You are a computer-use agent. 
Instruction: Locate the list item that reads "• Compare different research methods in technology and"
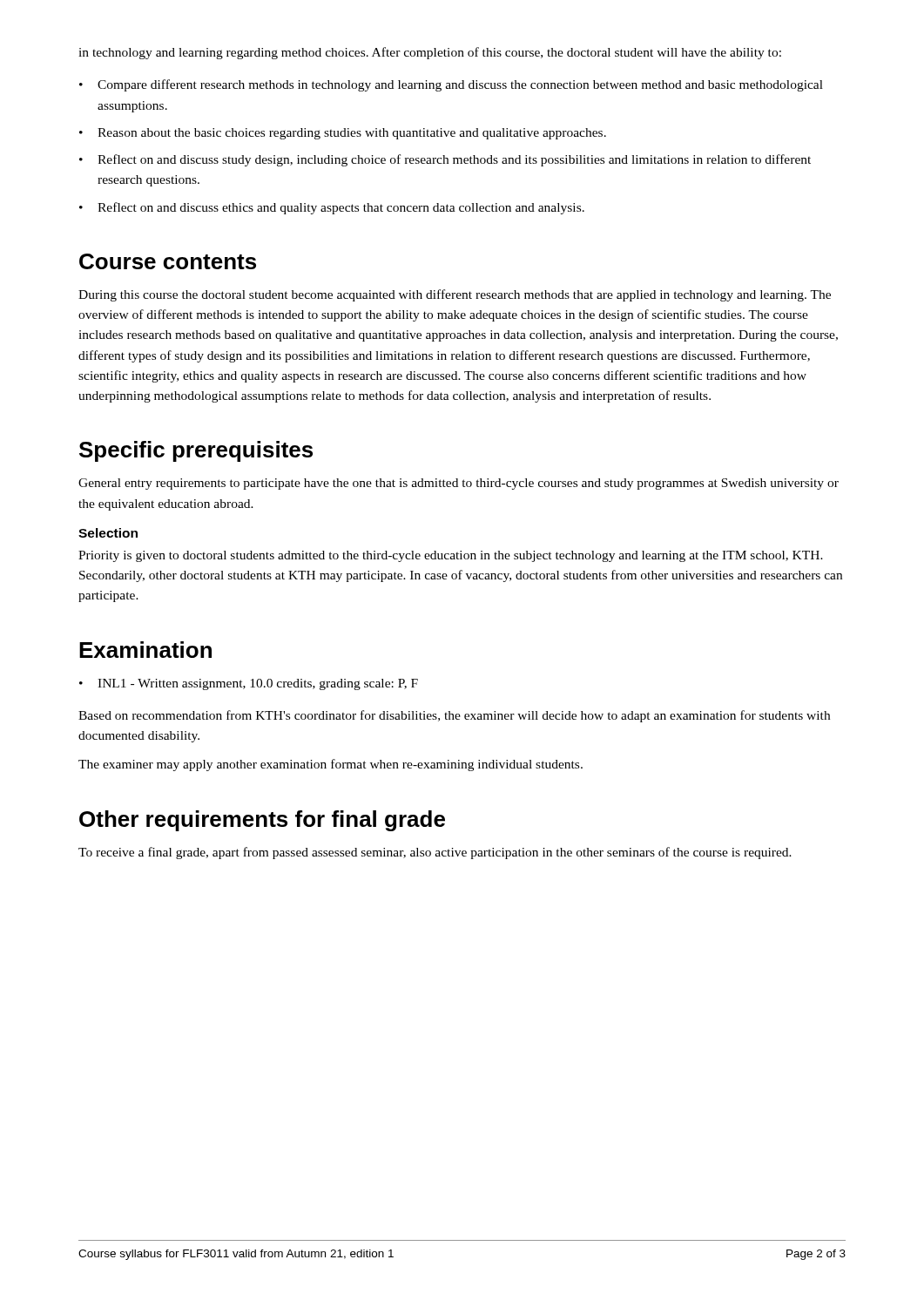coord(462,94)
